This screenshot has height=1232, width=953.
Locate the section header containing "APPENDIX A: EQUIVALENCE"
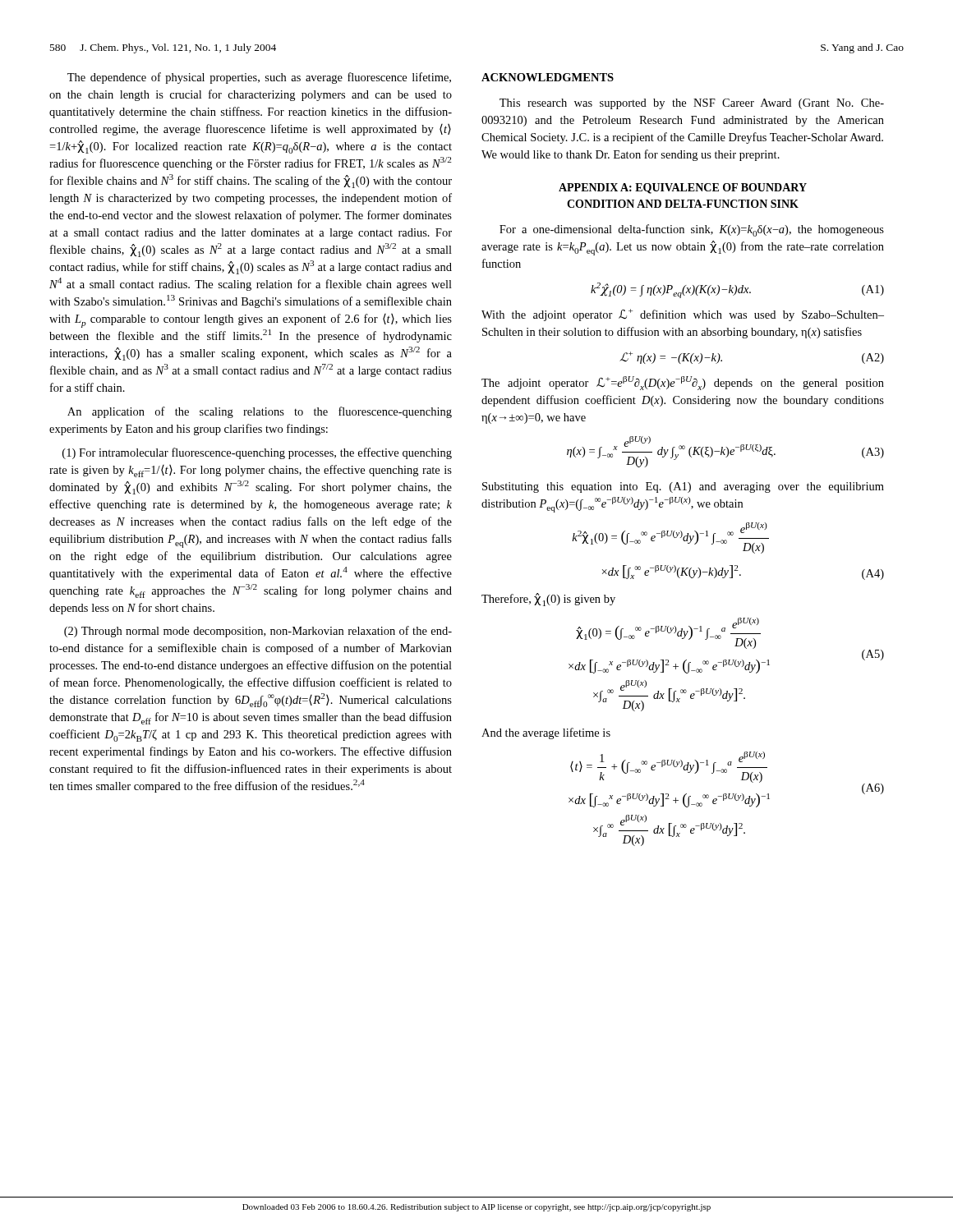[x=683, y=196]
